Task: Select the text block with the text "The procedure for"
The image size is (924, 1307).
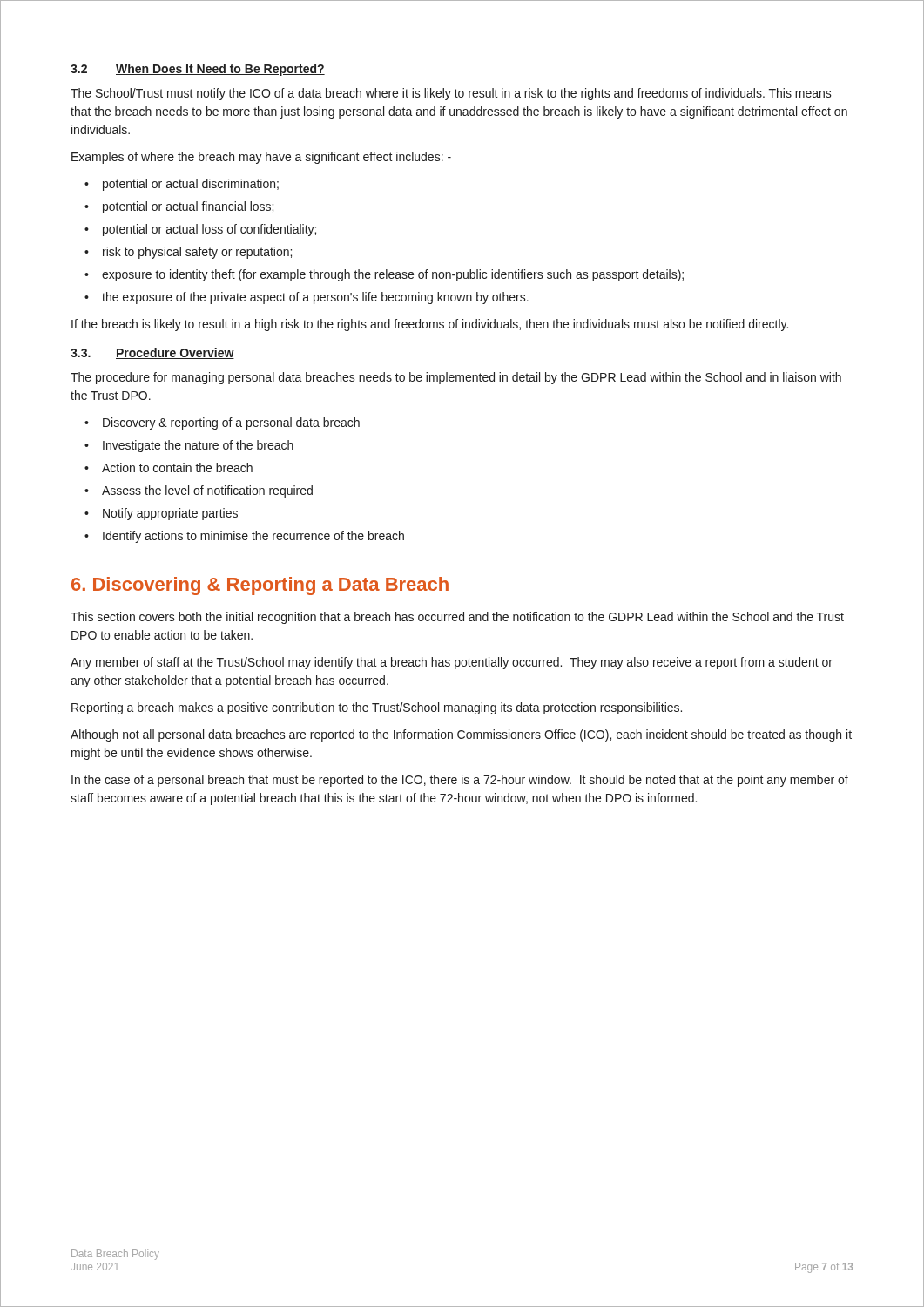Action: (x=456, y=386)
